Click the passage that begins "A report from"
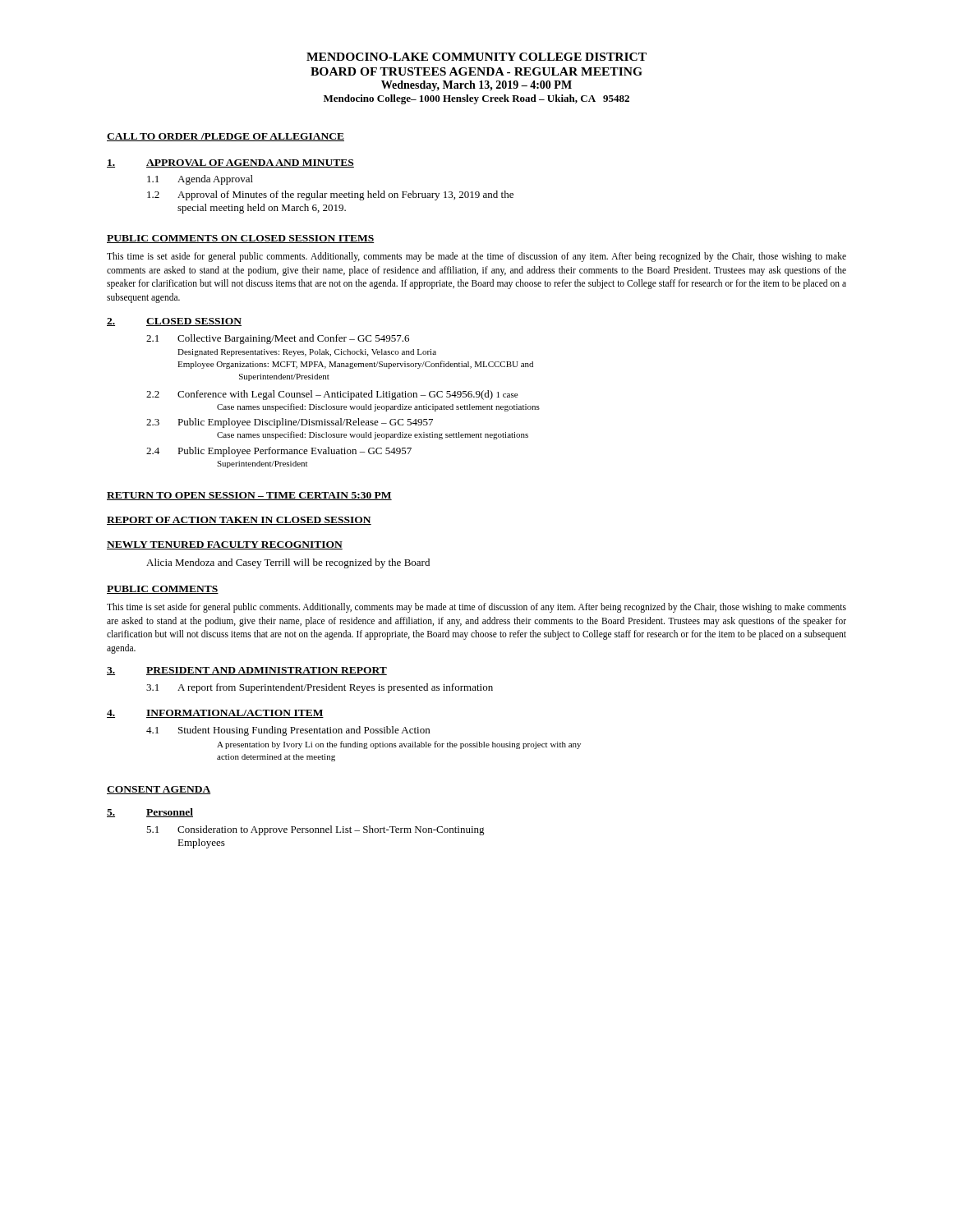 335,687
